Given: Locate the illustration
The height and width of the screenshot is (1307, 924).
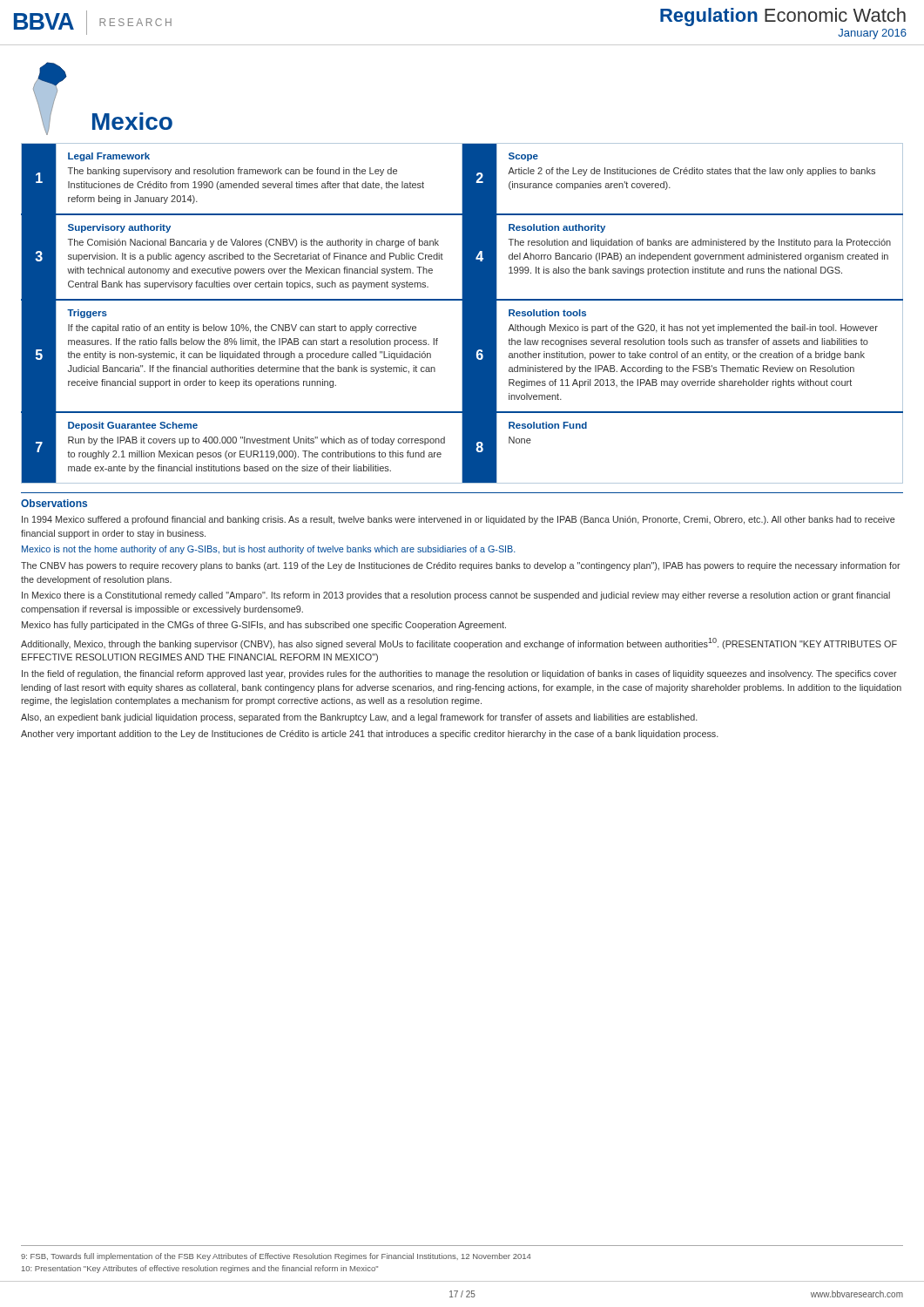Looking at the screenshot, I should [51, 99].
